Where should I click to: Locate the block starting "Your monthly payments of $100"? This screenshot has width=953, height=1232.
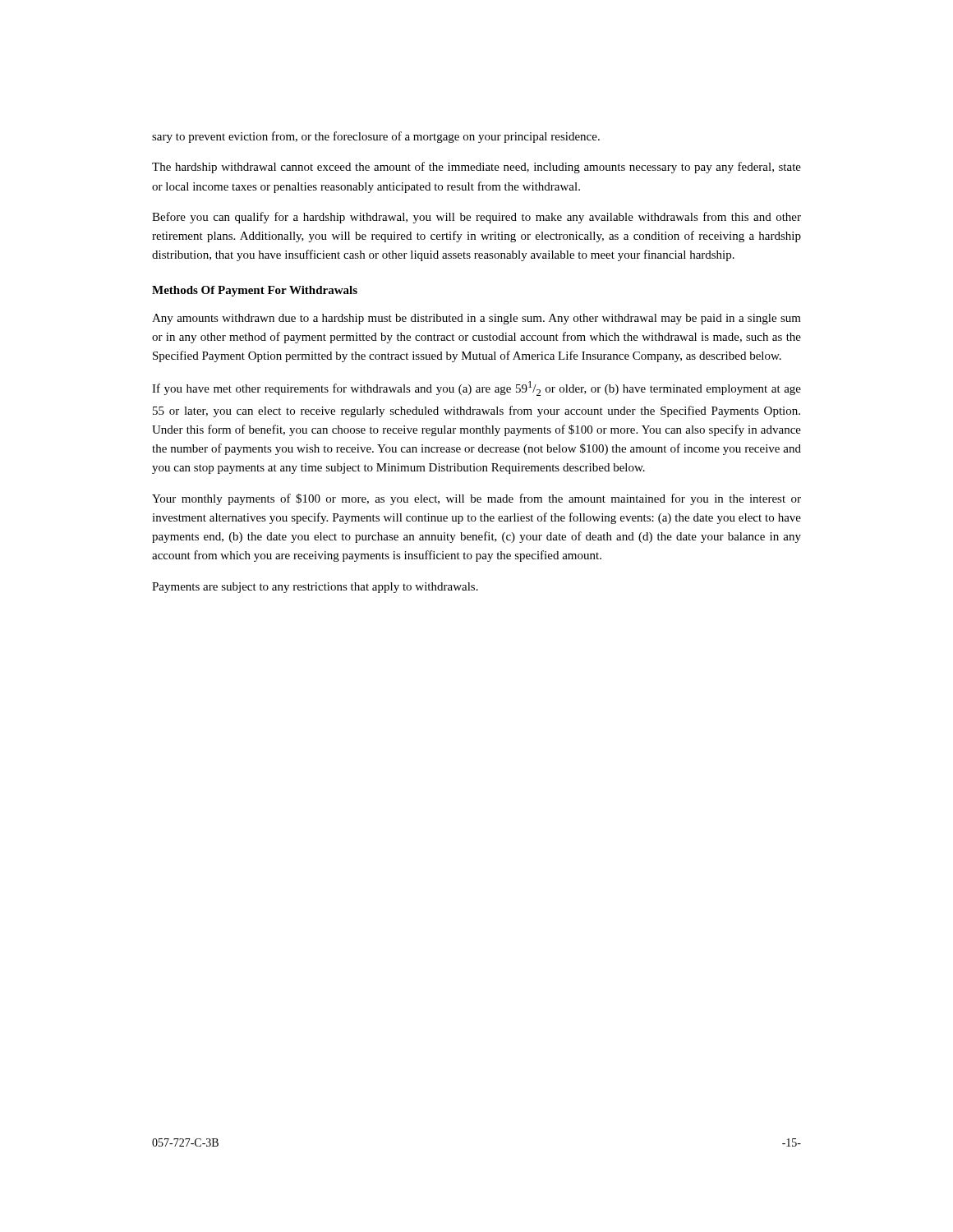(x=476, y=527)
